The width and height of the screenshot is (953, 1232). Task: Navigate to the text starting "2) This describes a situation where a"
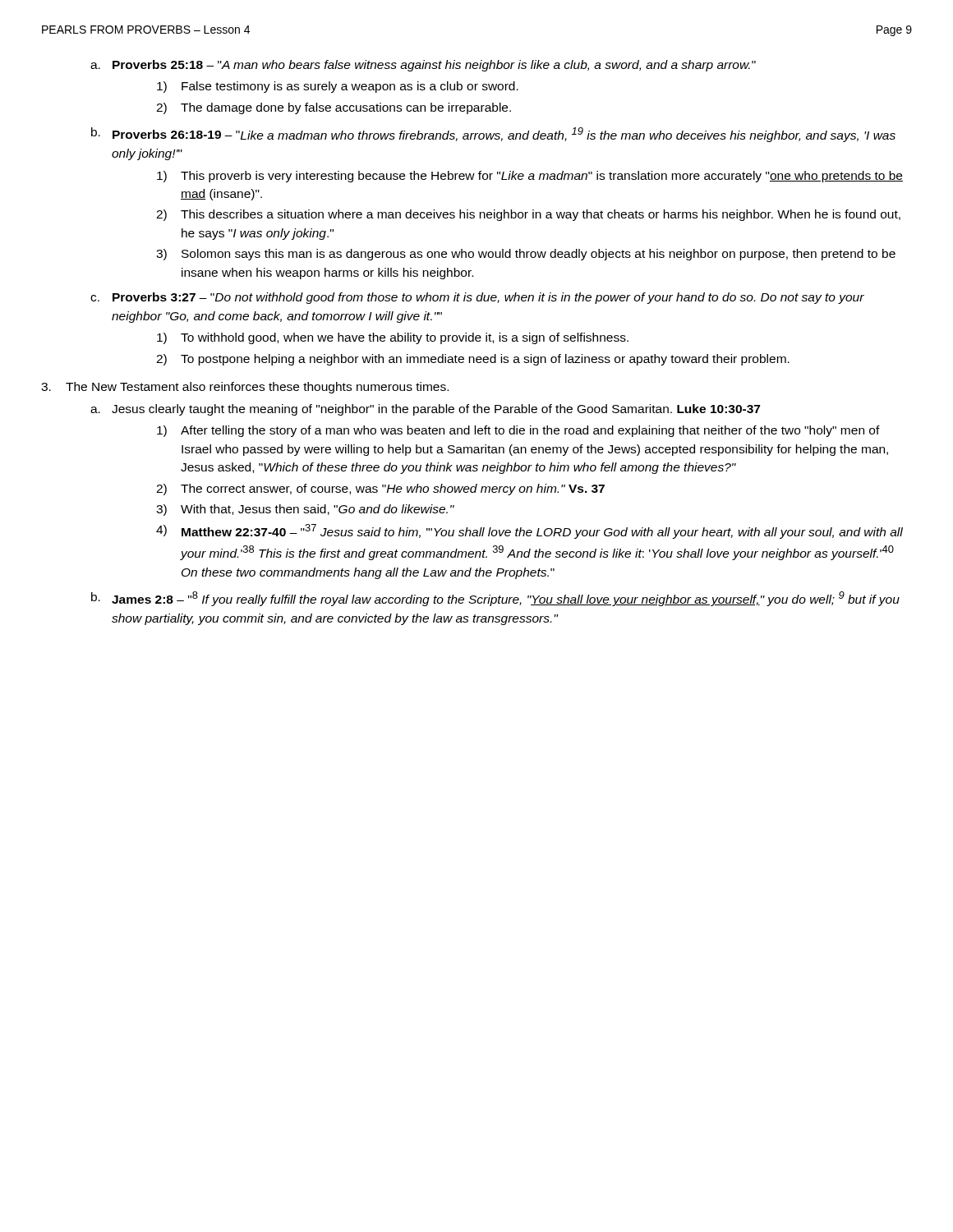coord(534,224)
